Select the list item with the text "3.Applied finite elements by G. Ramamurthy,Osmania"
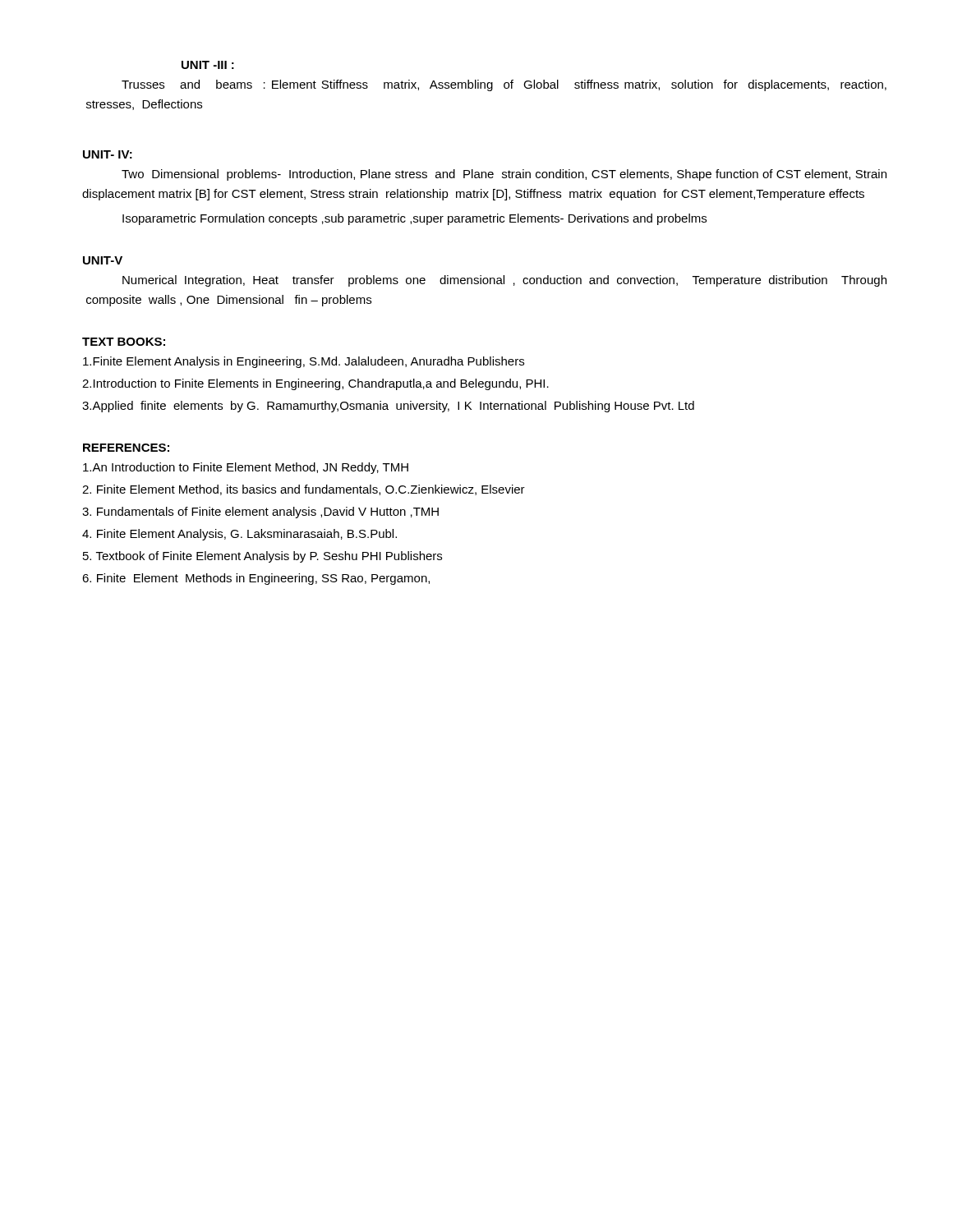953x1232 pixels. (x=388, y=405)
